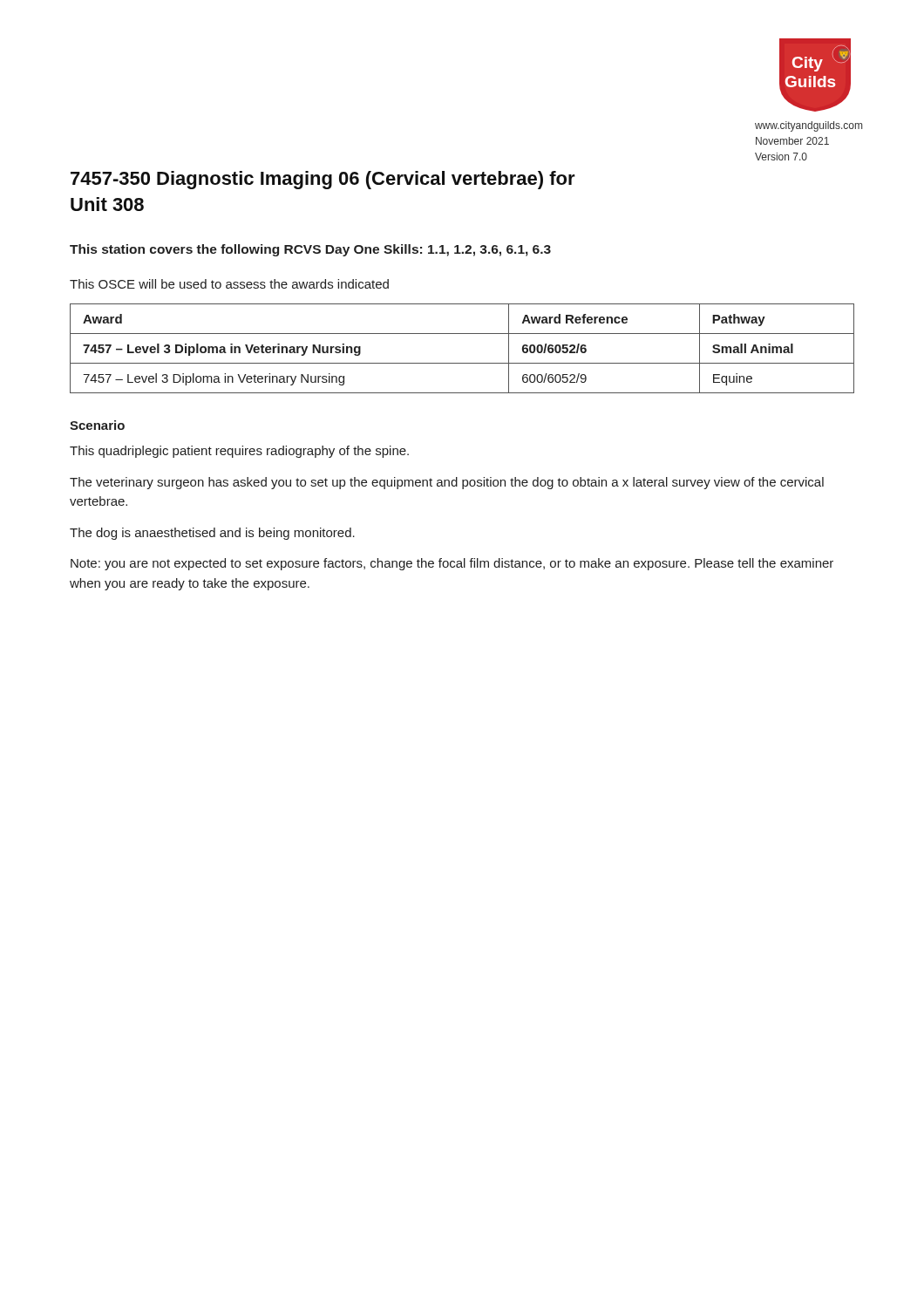Navigate to the block starting "The dog is anaesthetised and is being"
Viewport: 924px width, 1308px height.
213,532
